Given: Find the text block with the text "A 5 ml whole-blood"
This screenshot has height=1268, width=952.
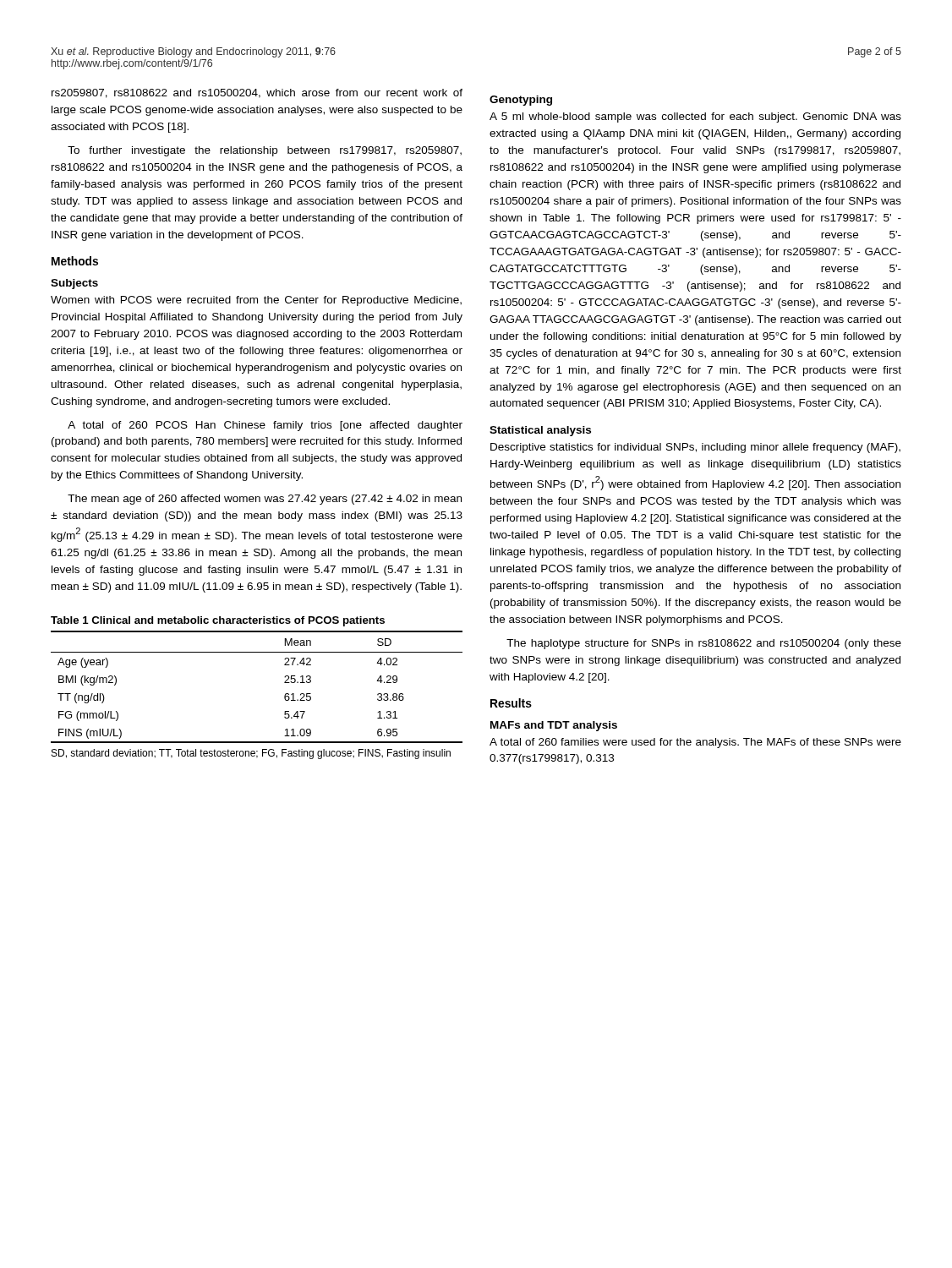Looking at the screenshot, I should tap(695, 260).
